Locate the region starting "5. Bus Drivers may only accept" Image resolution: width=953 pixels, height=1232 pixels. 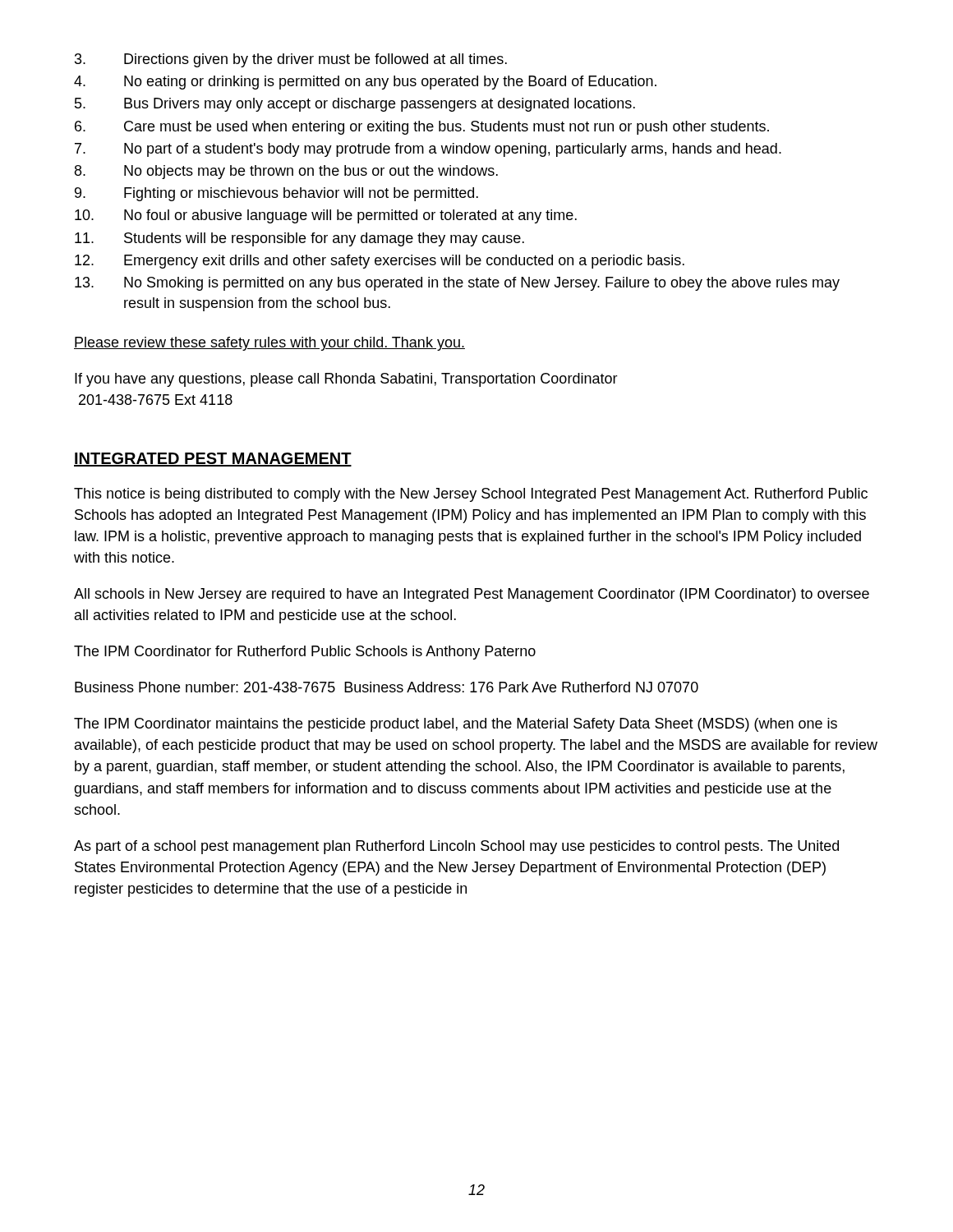[476, 104]
